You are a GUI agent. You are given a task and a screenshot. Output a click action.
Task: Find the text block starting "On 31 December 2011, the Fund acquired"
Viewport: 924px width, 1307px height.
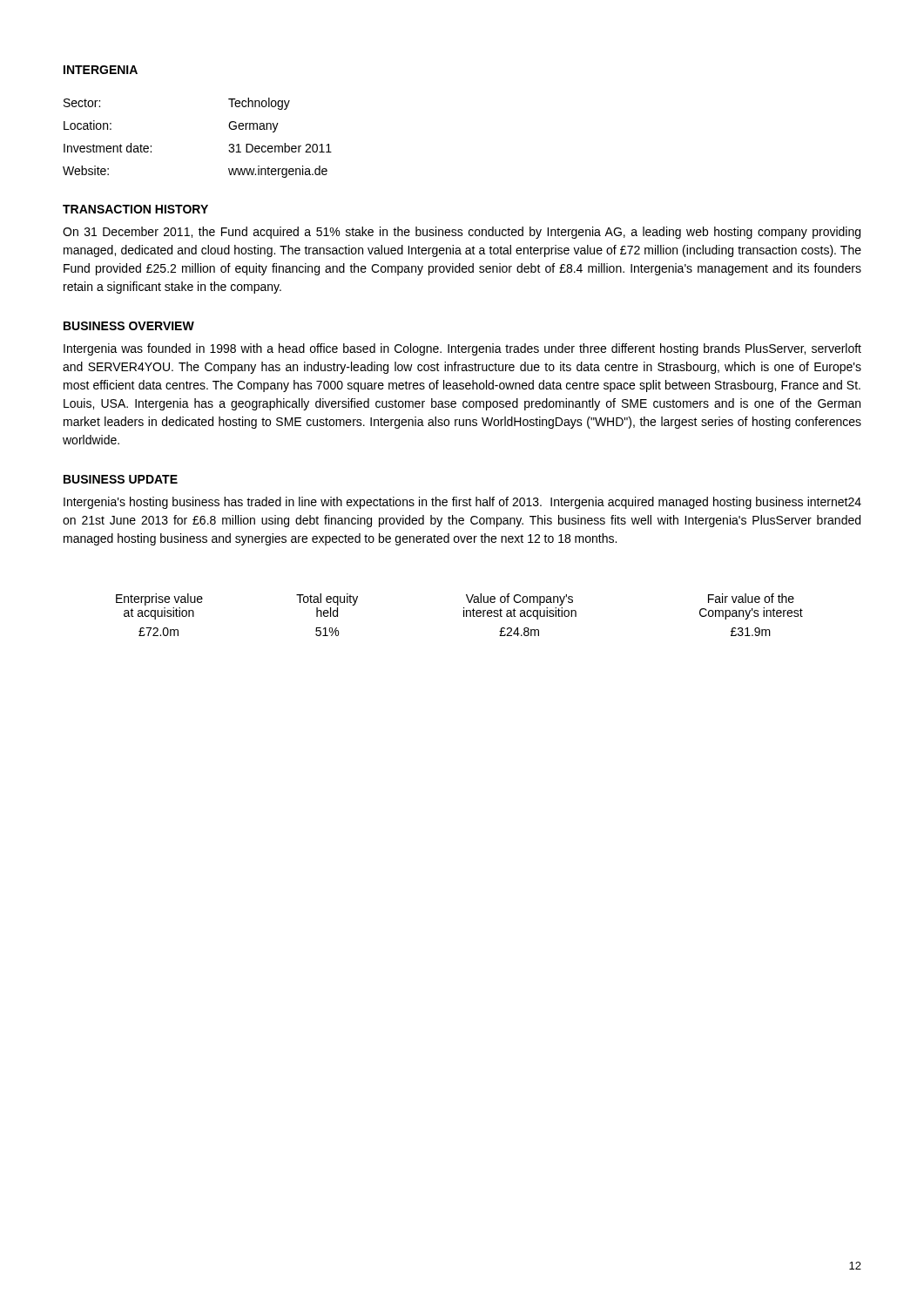tap(462, 259)
